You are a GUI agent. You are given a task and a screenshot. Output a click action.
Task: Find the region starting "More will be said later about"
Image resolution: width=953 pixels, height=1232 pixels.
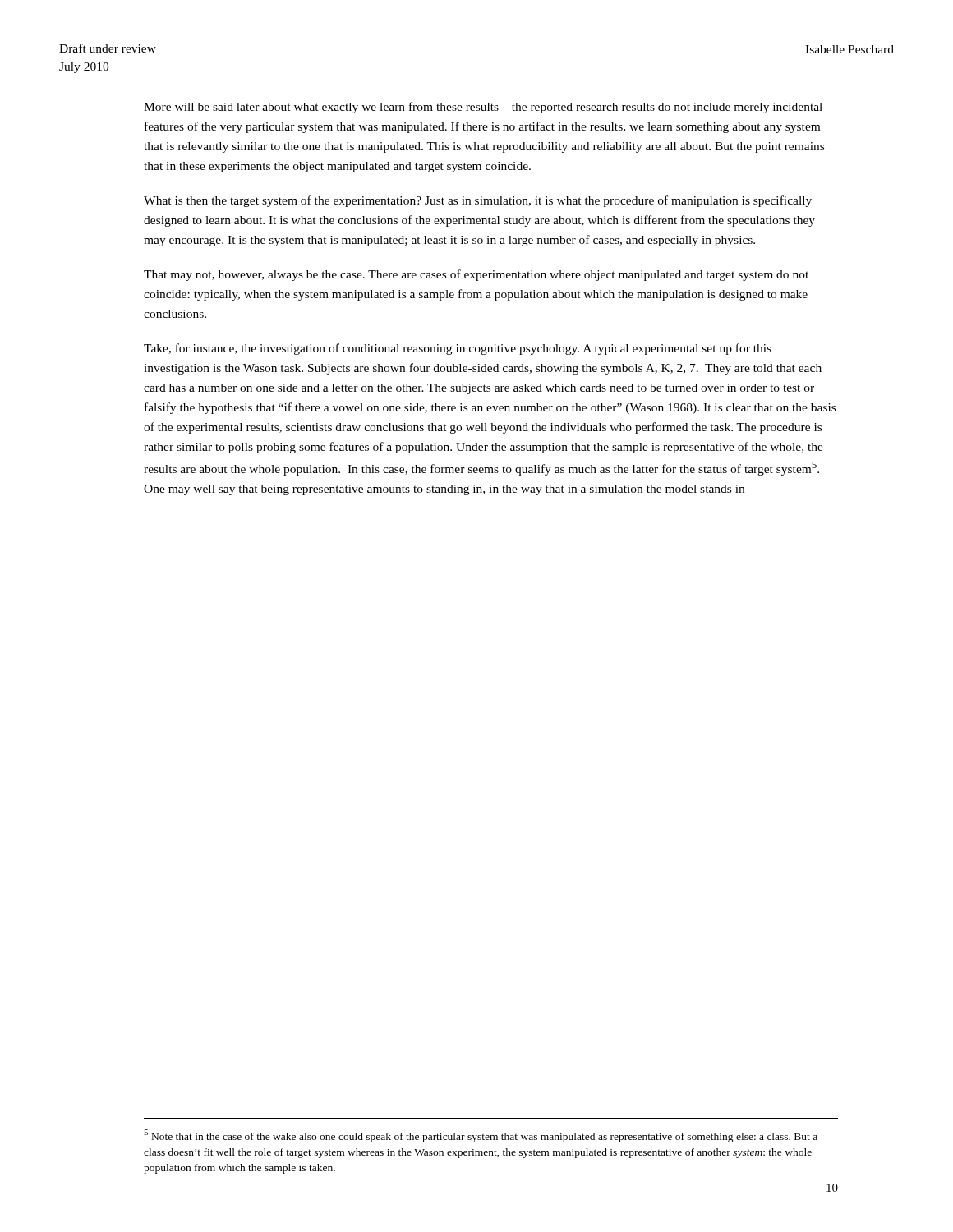click(x=491, y=136)
